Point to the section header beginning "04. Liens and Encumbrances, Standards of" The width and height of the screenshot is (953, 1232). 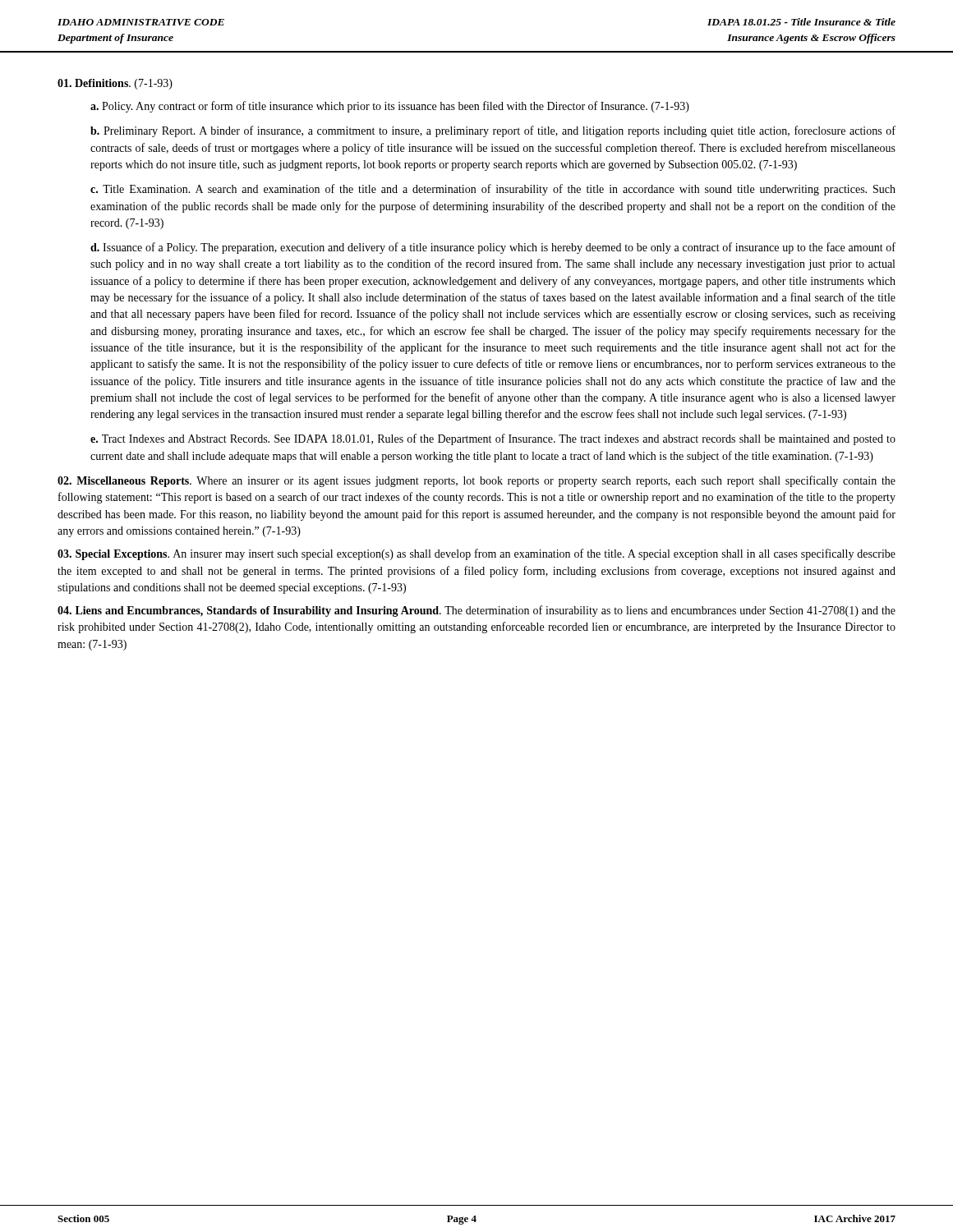[x=476, y=628]
